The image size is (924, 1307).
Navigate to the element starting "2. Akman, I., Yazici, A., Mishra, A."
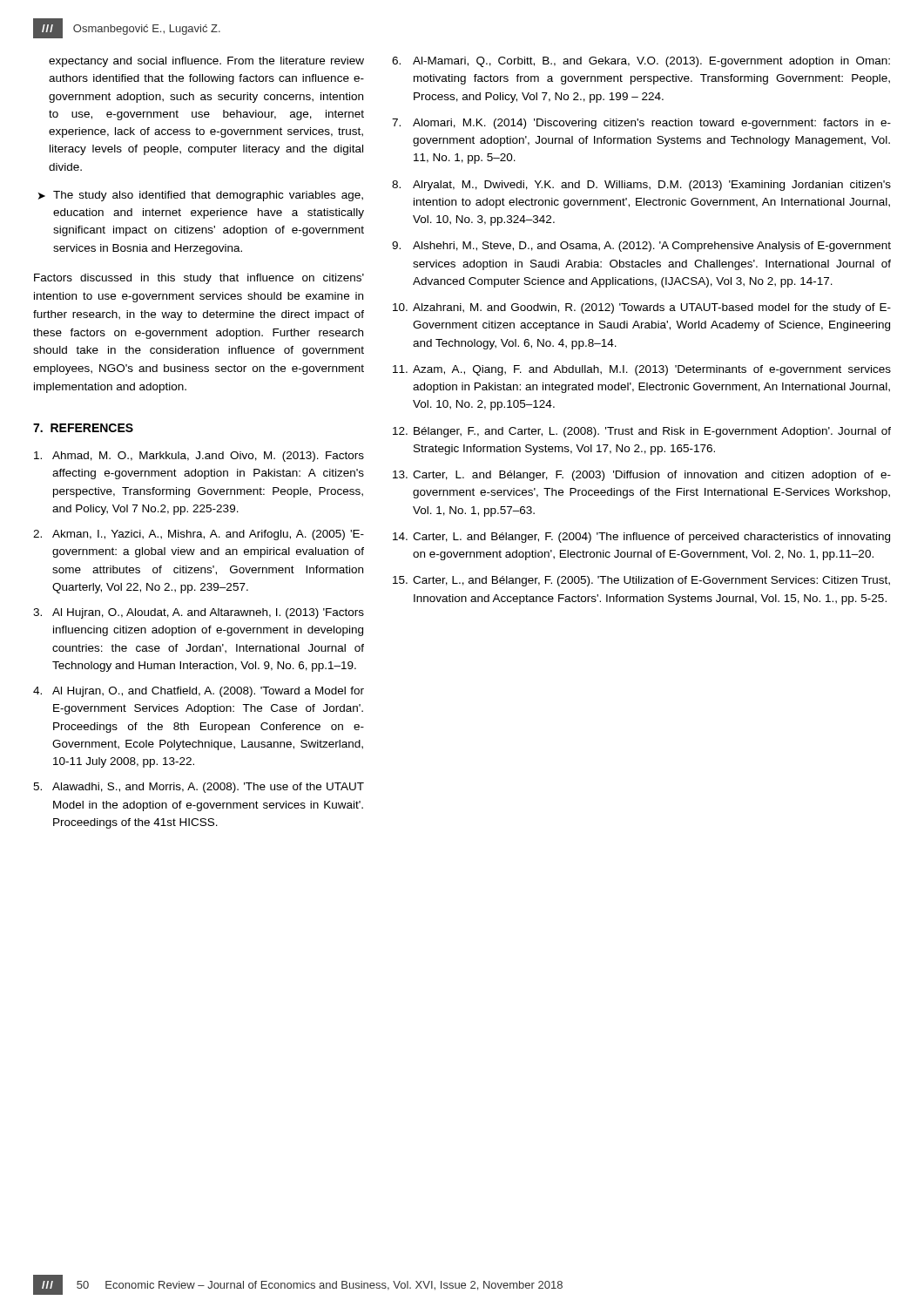pos(199,561)
